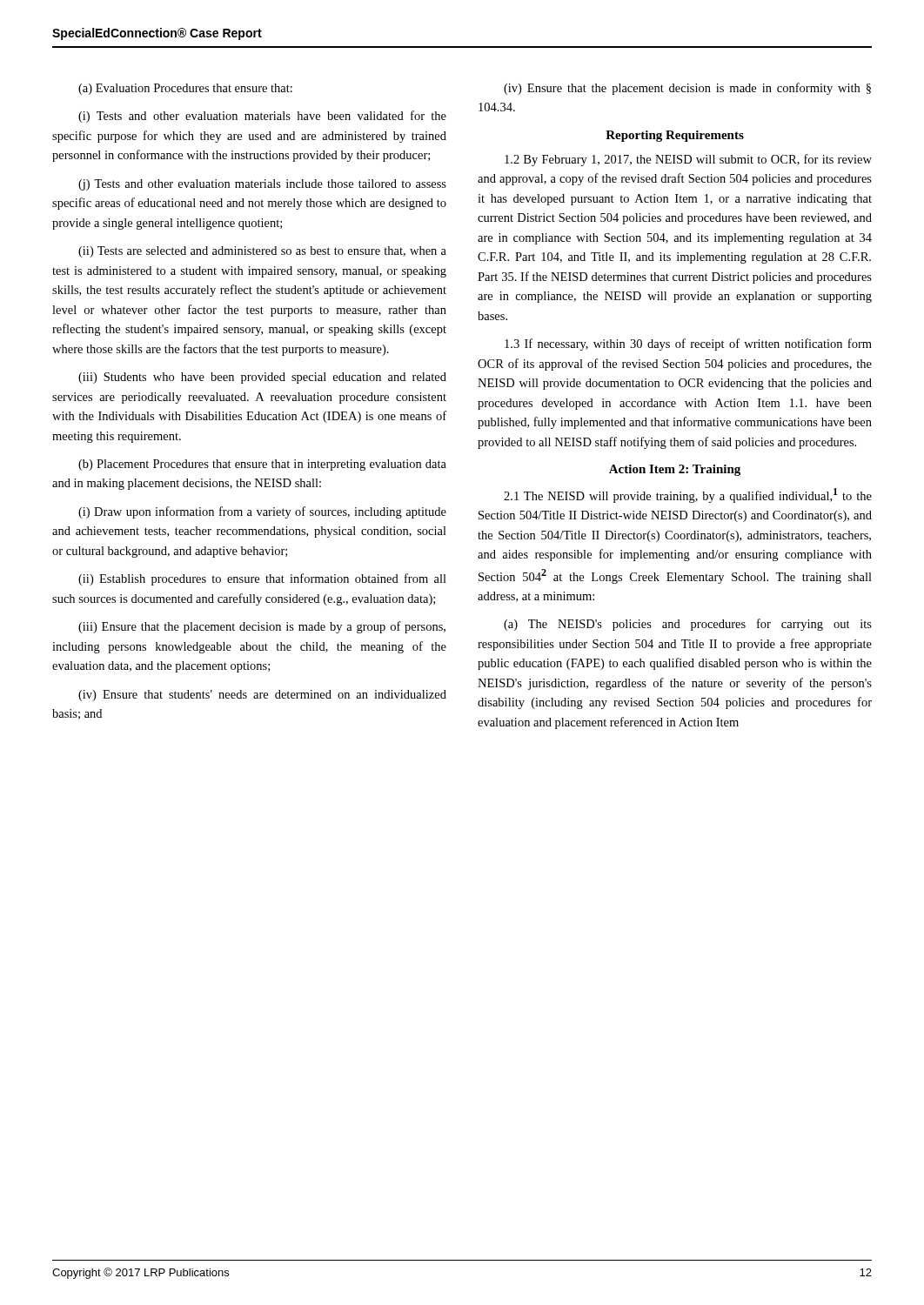924x1305 pixels.
Task: Locate the text block with the text "(i) Tests and other evaluation materials"
Action: [x=249, y=136]
